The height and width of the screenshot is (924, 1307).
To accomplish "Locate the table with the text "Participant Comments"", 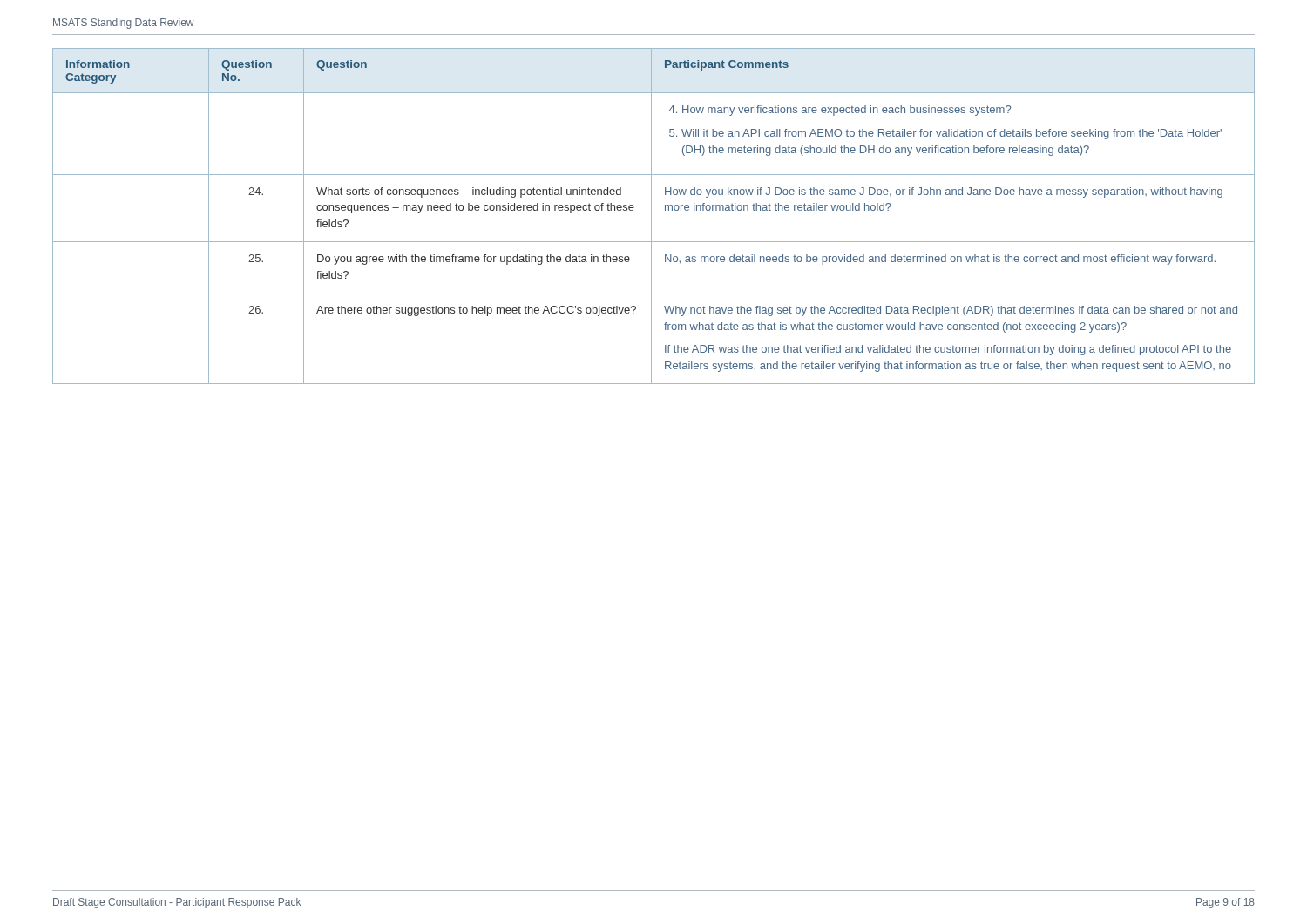I will 654,461.
